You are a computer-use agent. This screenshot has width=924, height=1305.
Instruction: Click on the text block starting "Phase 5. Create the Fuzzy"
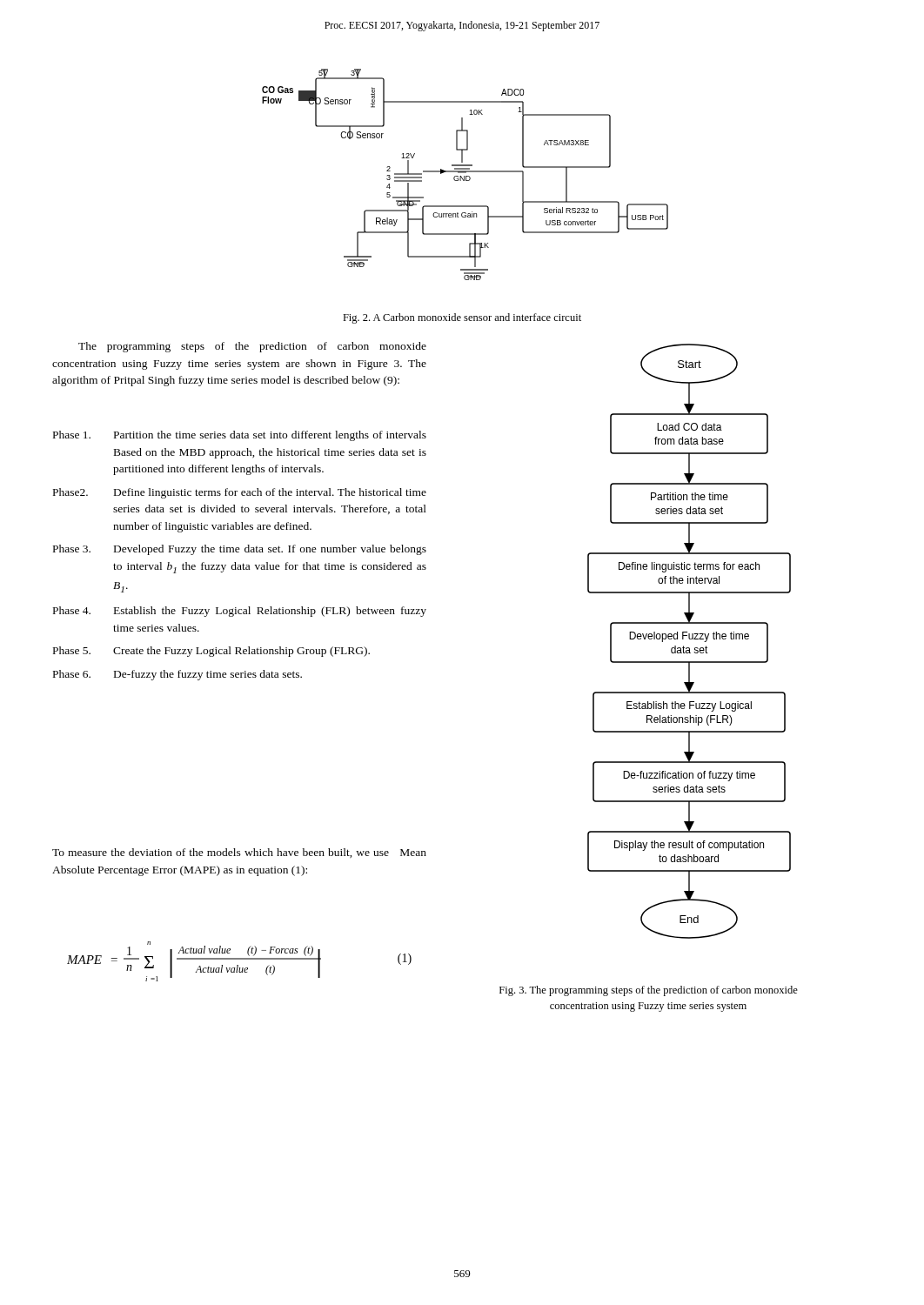tap(239, 651)
